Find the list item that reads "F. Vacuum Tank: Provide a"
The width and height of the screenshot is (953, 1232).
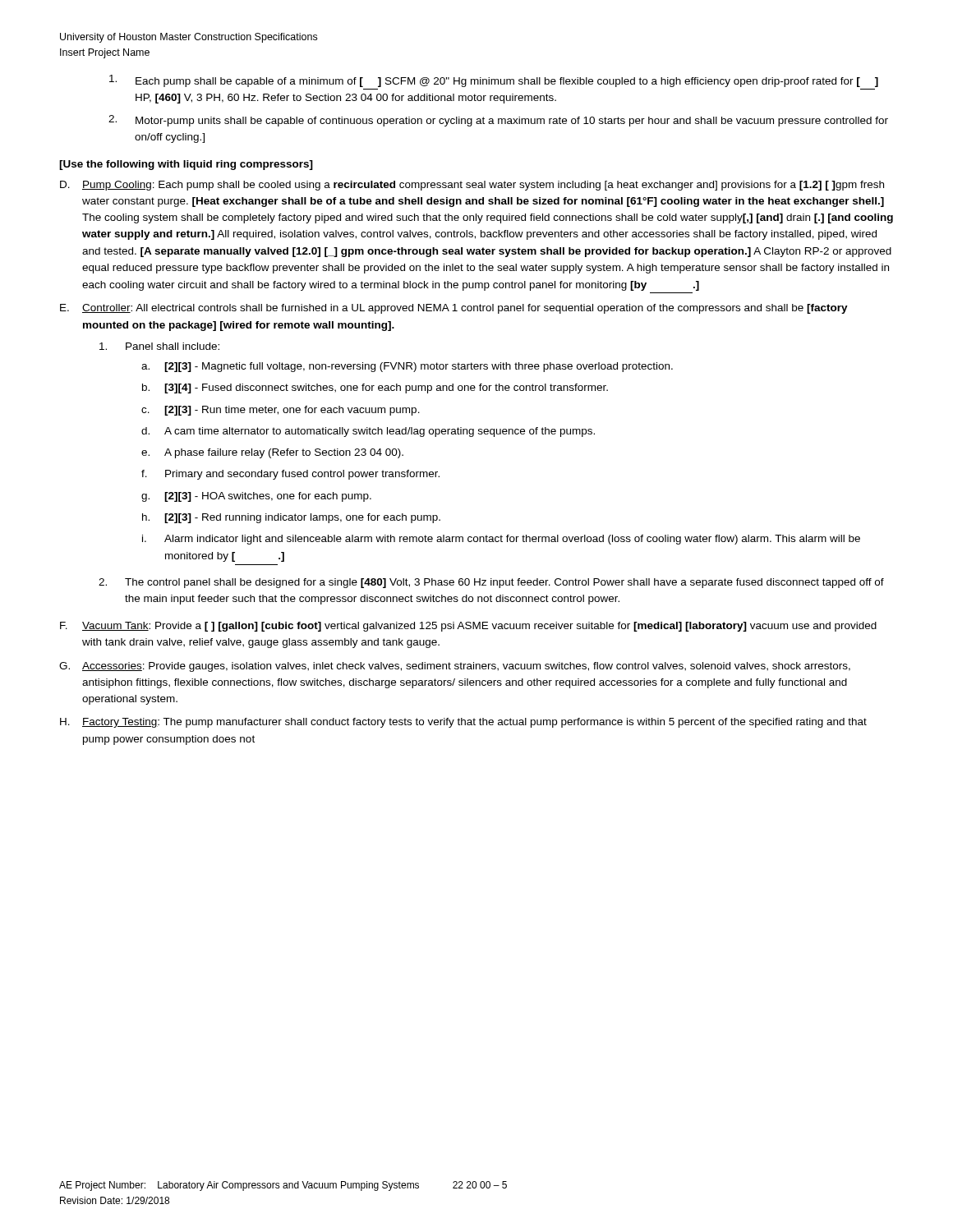(x=476, y=634)
